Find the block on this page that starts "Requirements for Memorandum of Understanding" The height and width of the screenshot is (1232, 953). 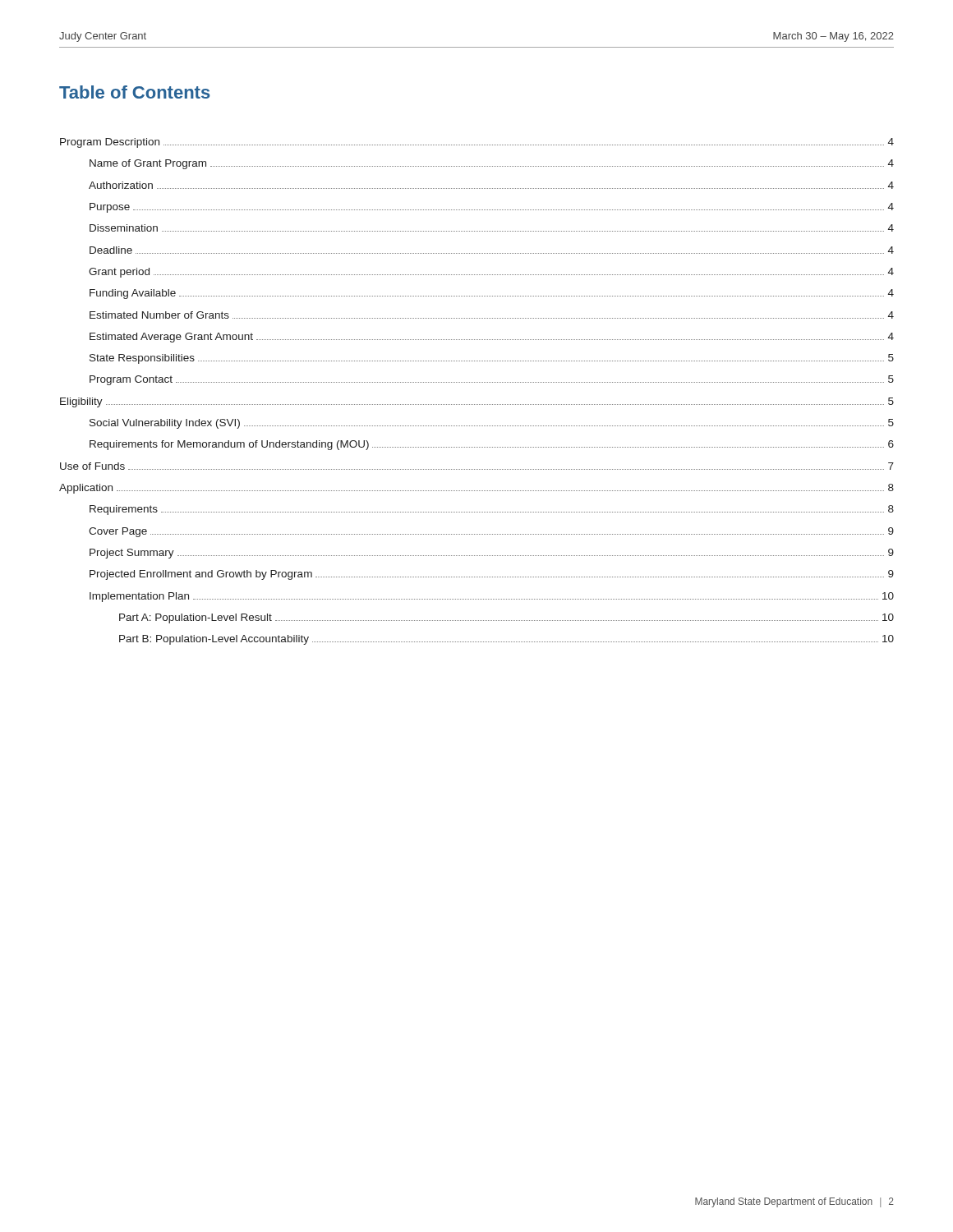(x=491, y=445)
